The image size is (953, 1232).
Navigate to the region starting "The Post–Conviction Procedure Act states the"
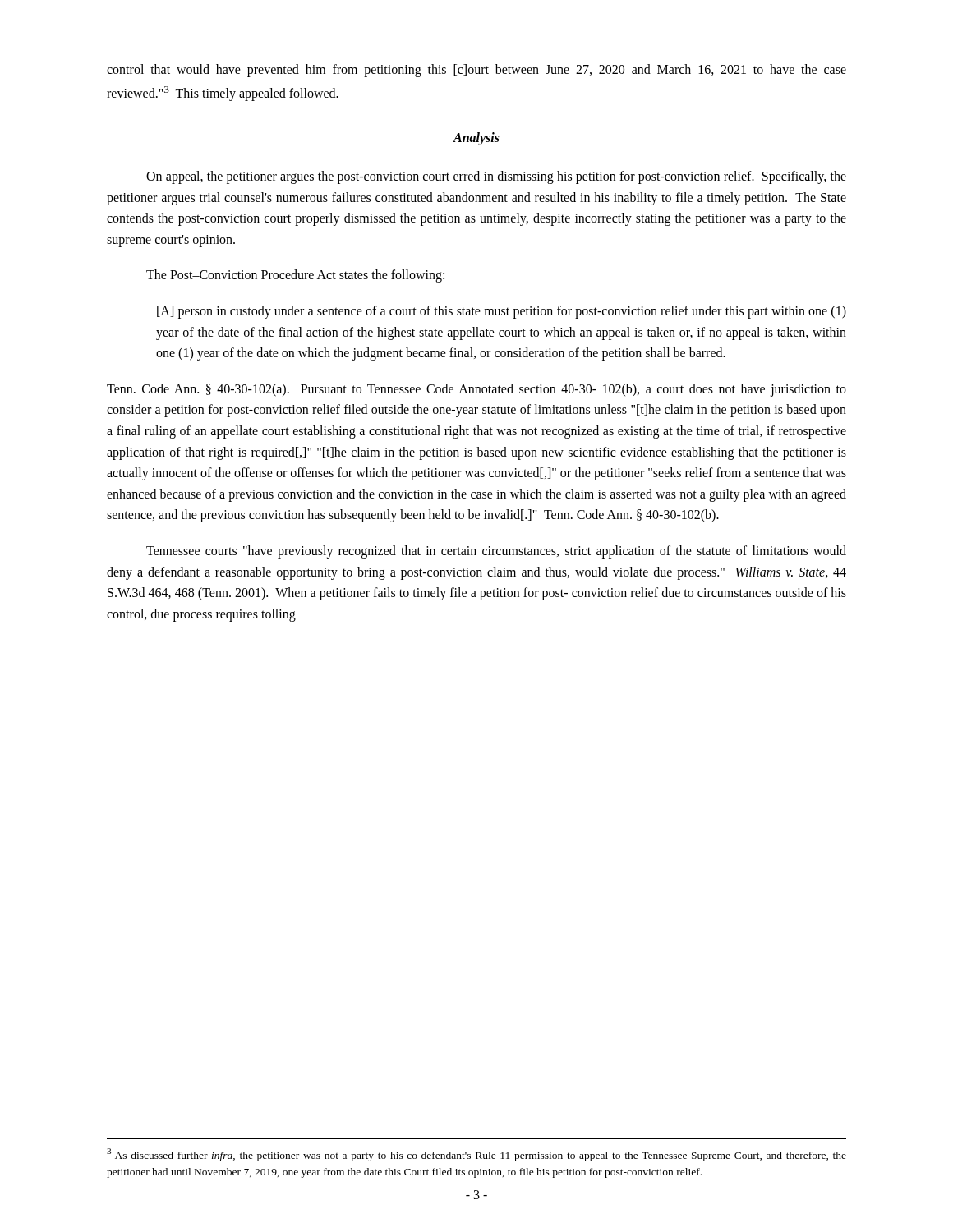click(x=296, y=275)
